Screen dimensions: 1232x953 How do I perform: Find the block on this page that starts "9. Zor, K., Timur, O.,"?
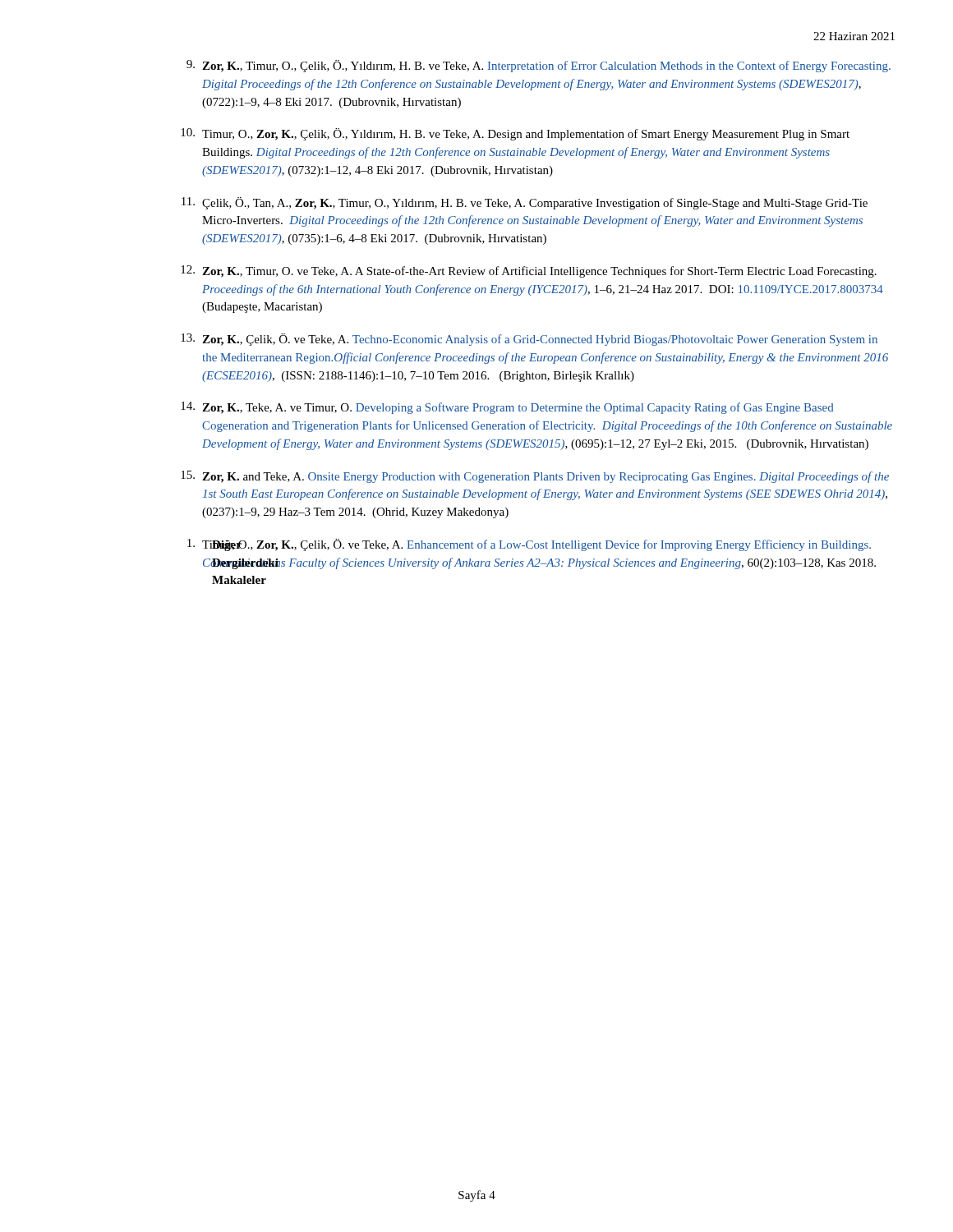point(530,84)
